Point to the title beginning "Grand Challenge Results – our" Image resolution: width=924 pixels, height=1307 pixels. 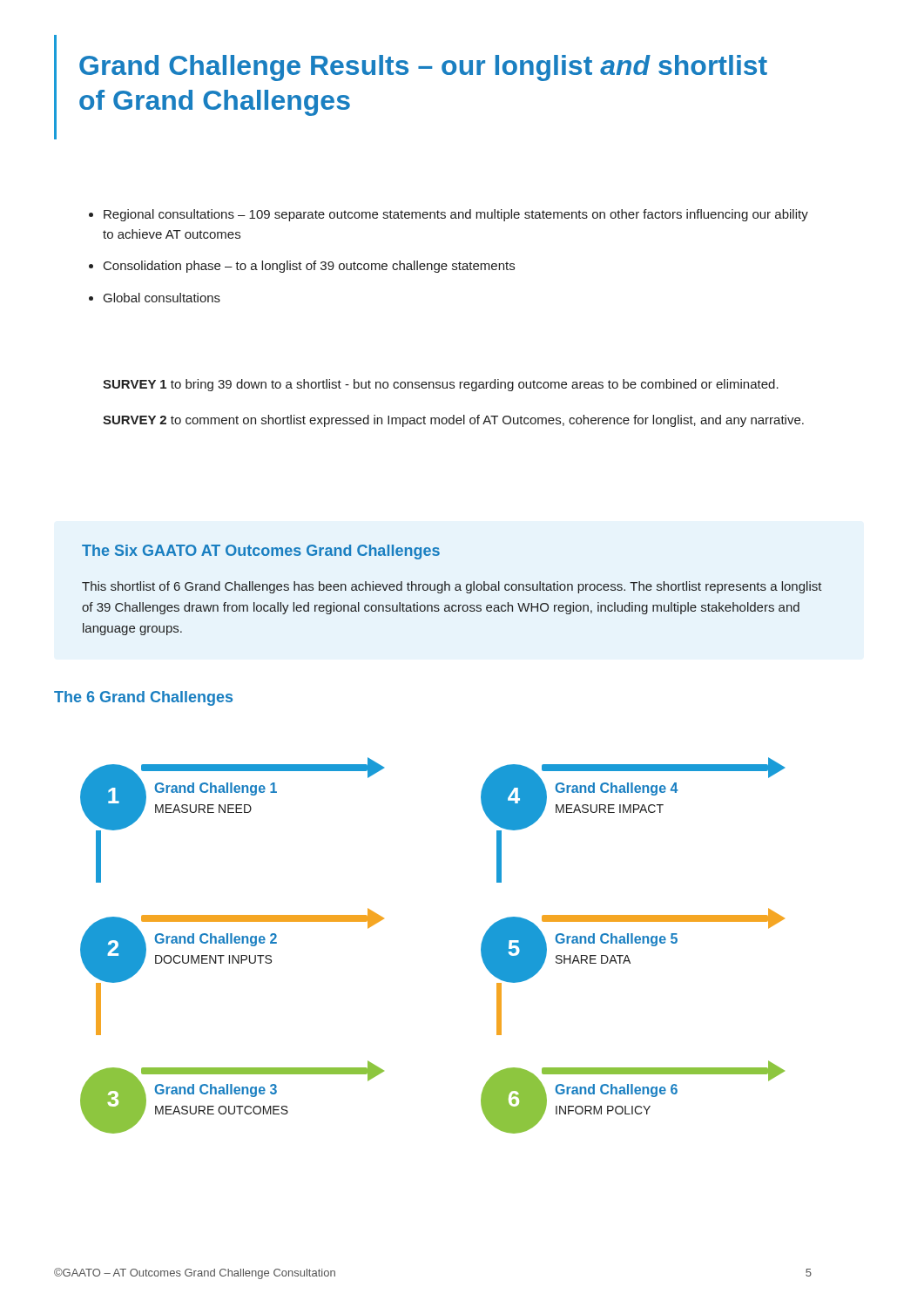point(457,83)
